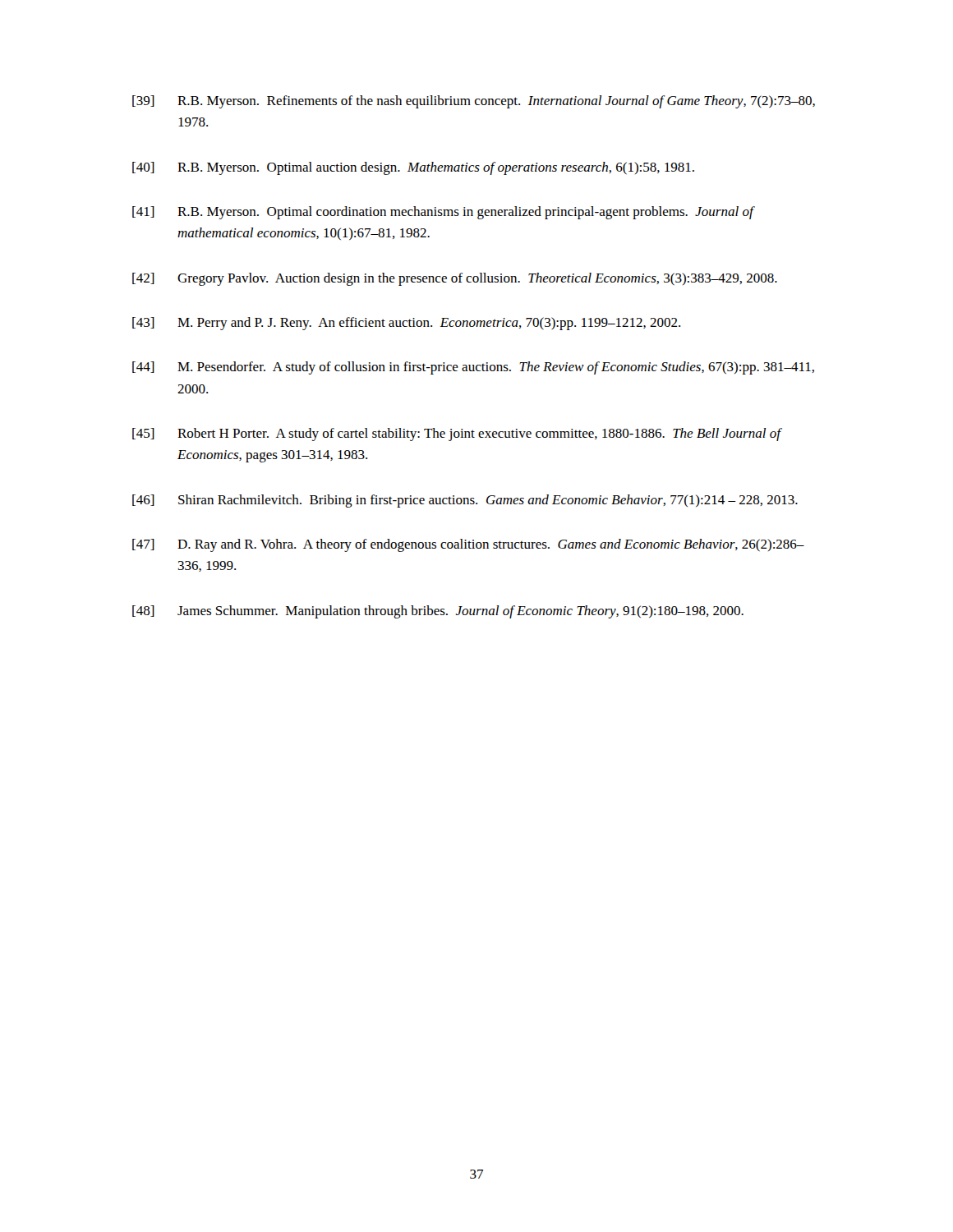The height and width of the screenshot is (1232, 953).
Task: Point to the region starting "[45] Robert H Porter. A study of"
Action: click(x=476, y=445)
